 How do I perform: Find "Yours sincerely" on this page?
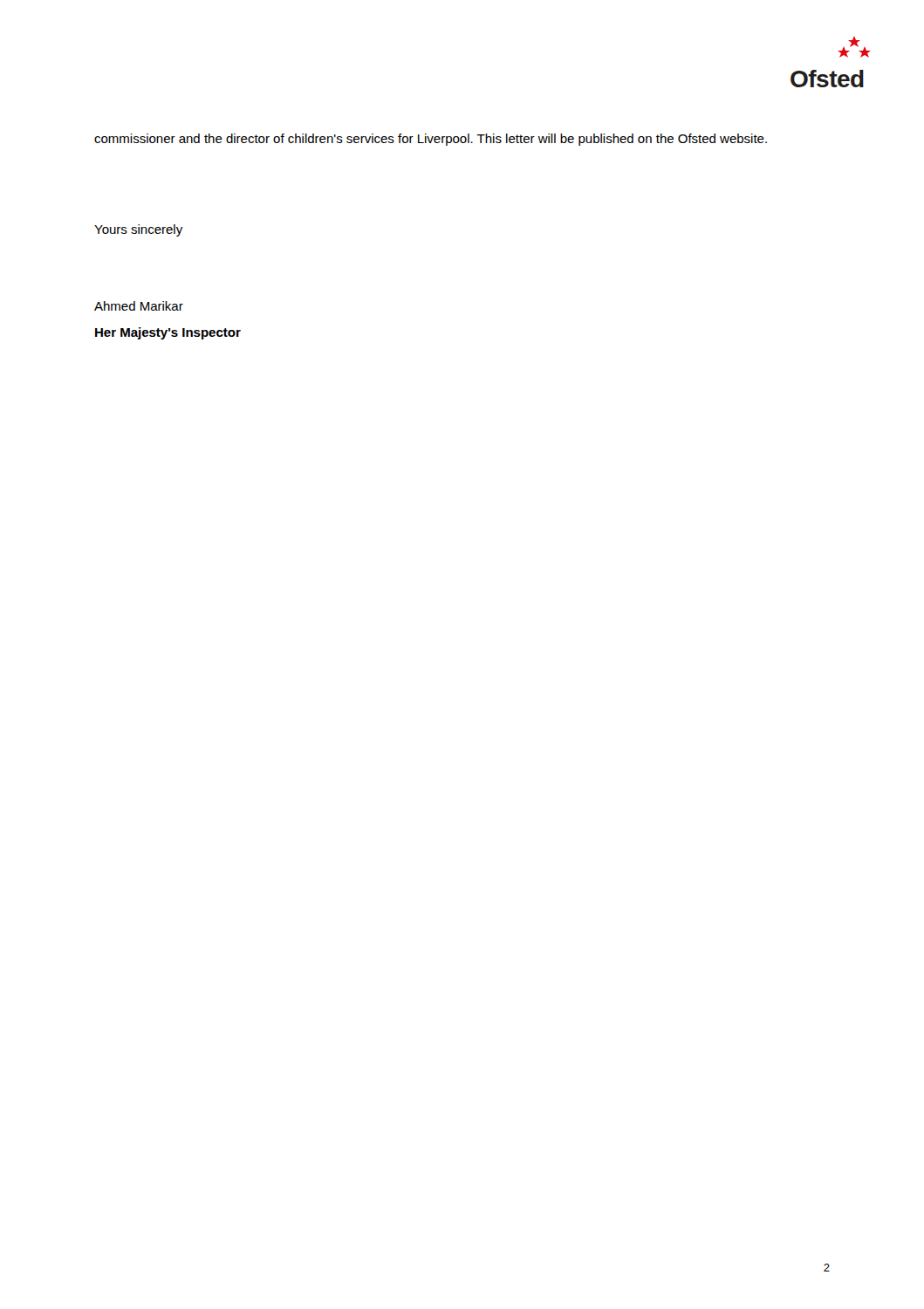(x=138, y=229)
